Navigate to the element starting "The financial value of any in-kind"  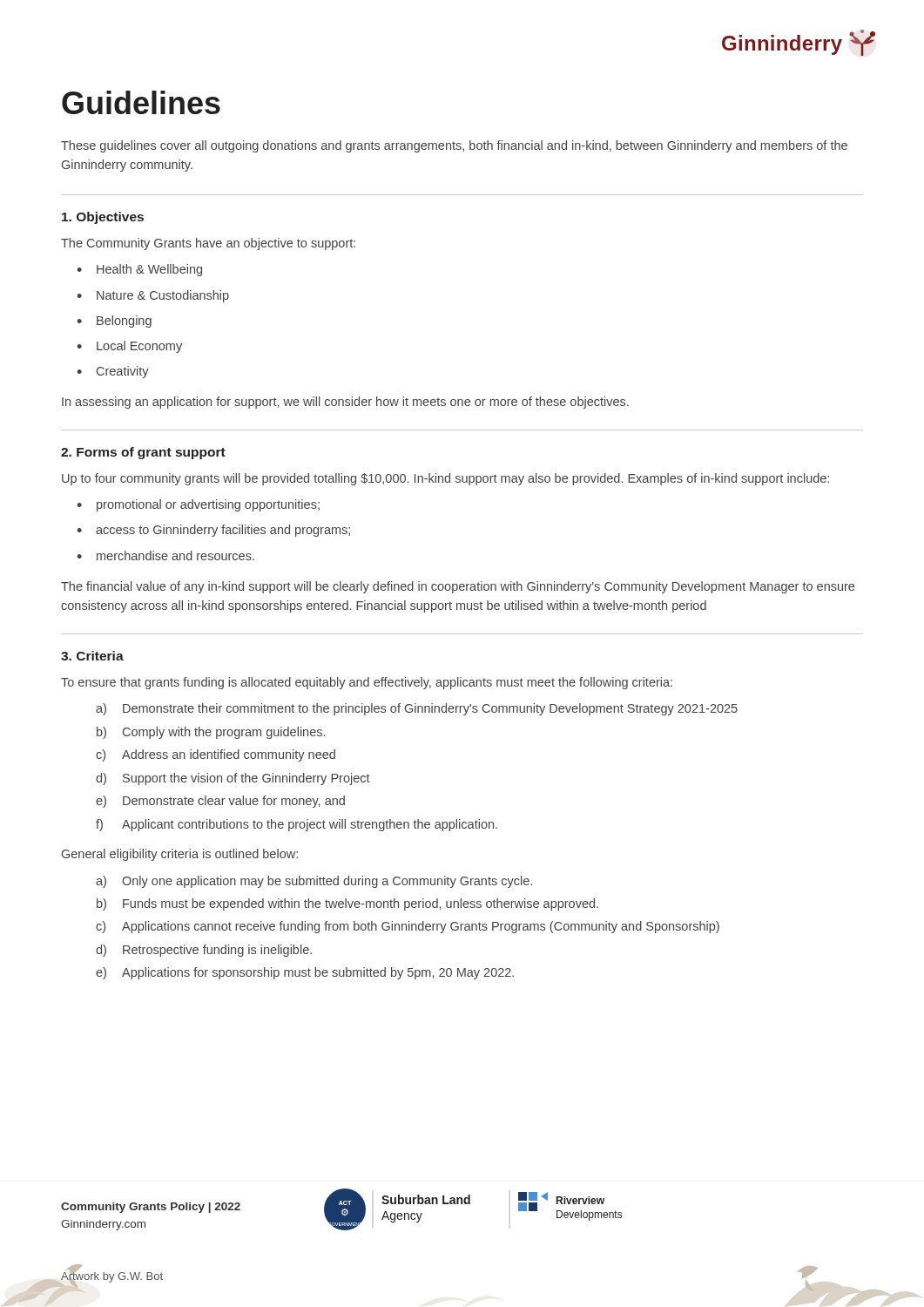(x=458, y=596)
